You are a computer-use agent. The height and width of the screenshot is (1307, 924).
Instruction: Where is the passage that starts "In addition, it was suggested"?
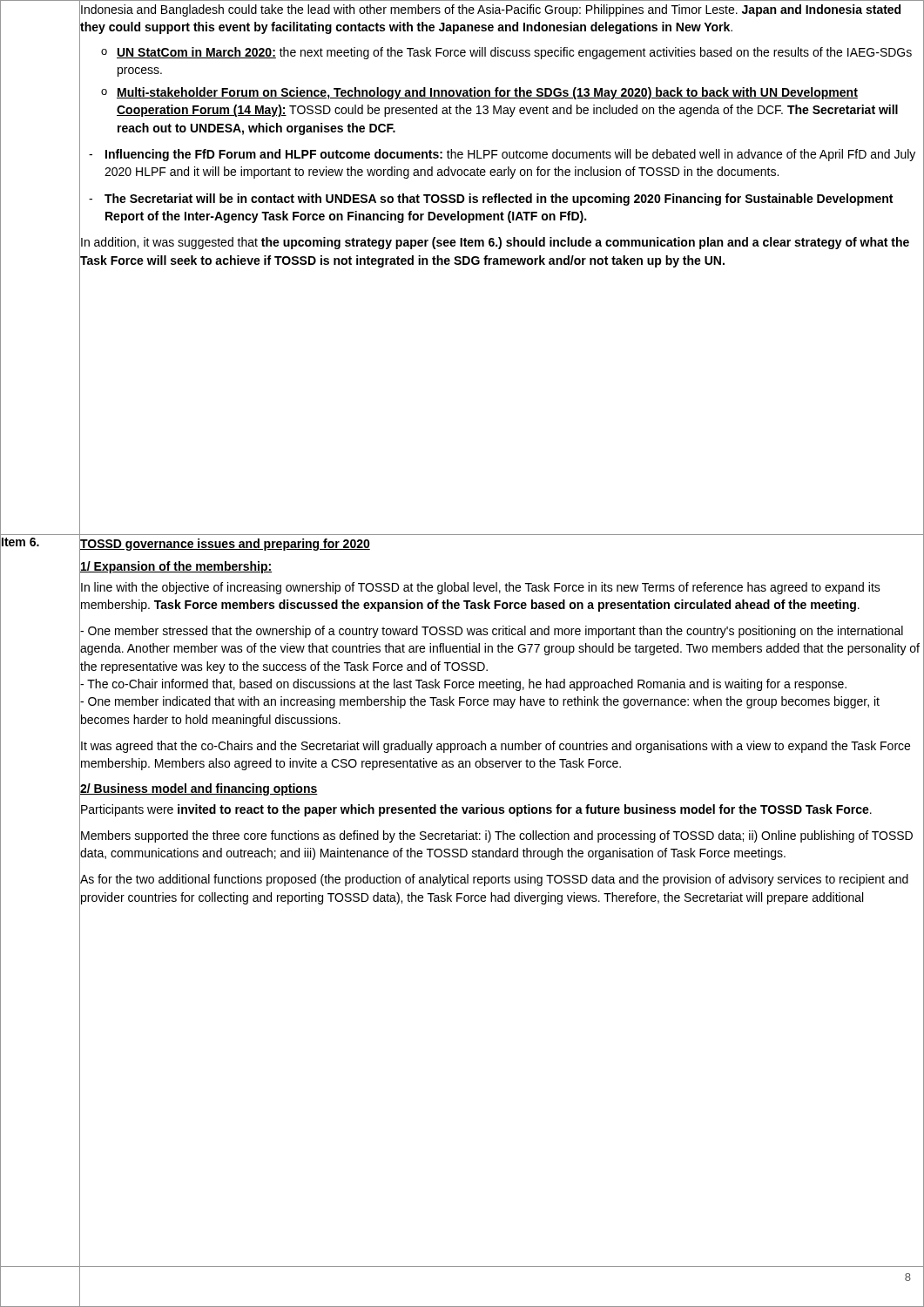pos(502,251)
